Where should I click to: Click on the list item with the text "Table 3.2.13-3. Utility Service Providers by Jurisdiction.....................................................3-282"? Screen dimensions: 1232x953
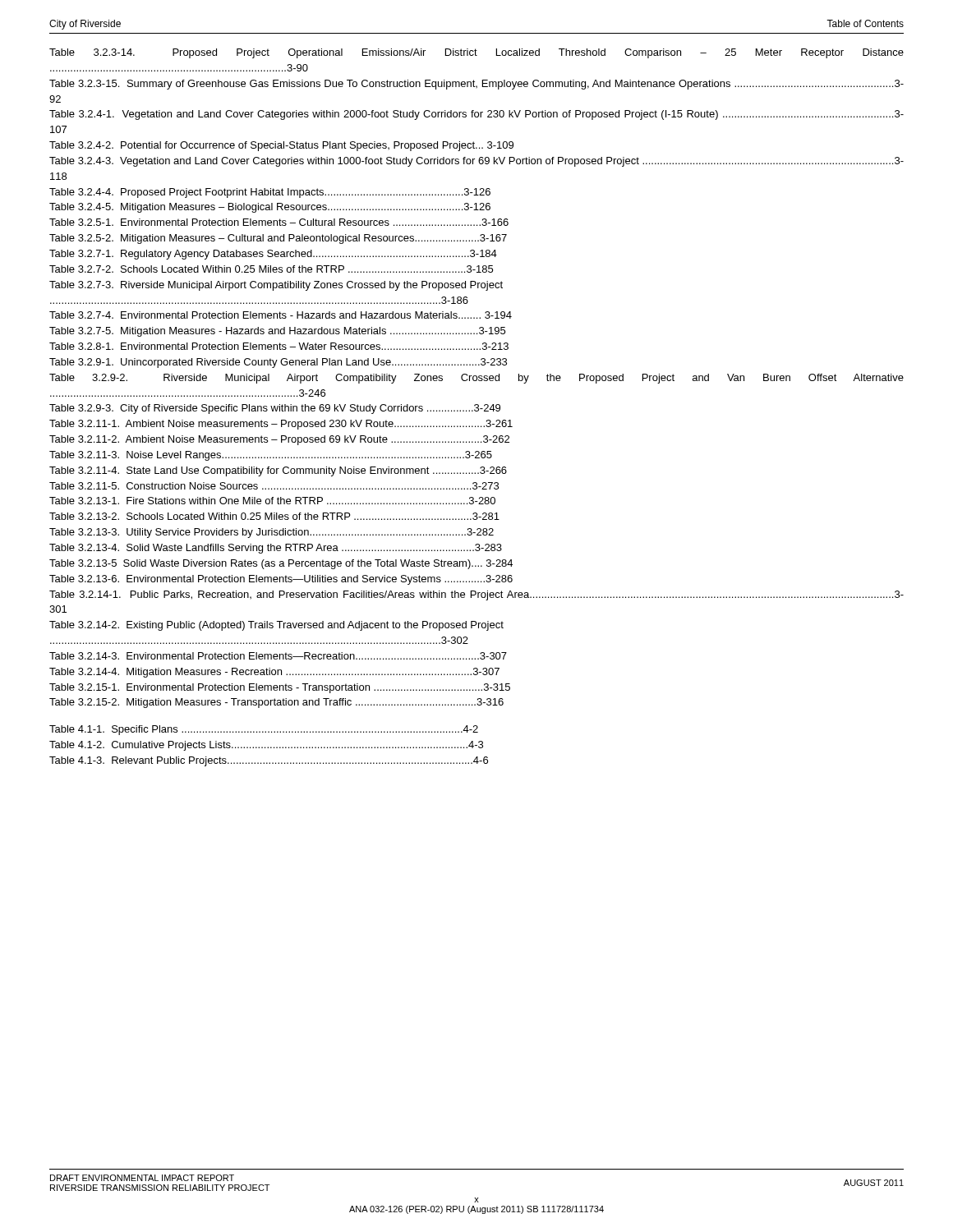click(x=272, y=532)
